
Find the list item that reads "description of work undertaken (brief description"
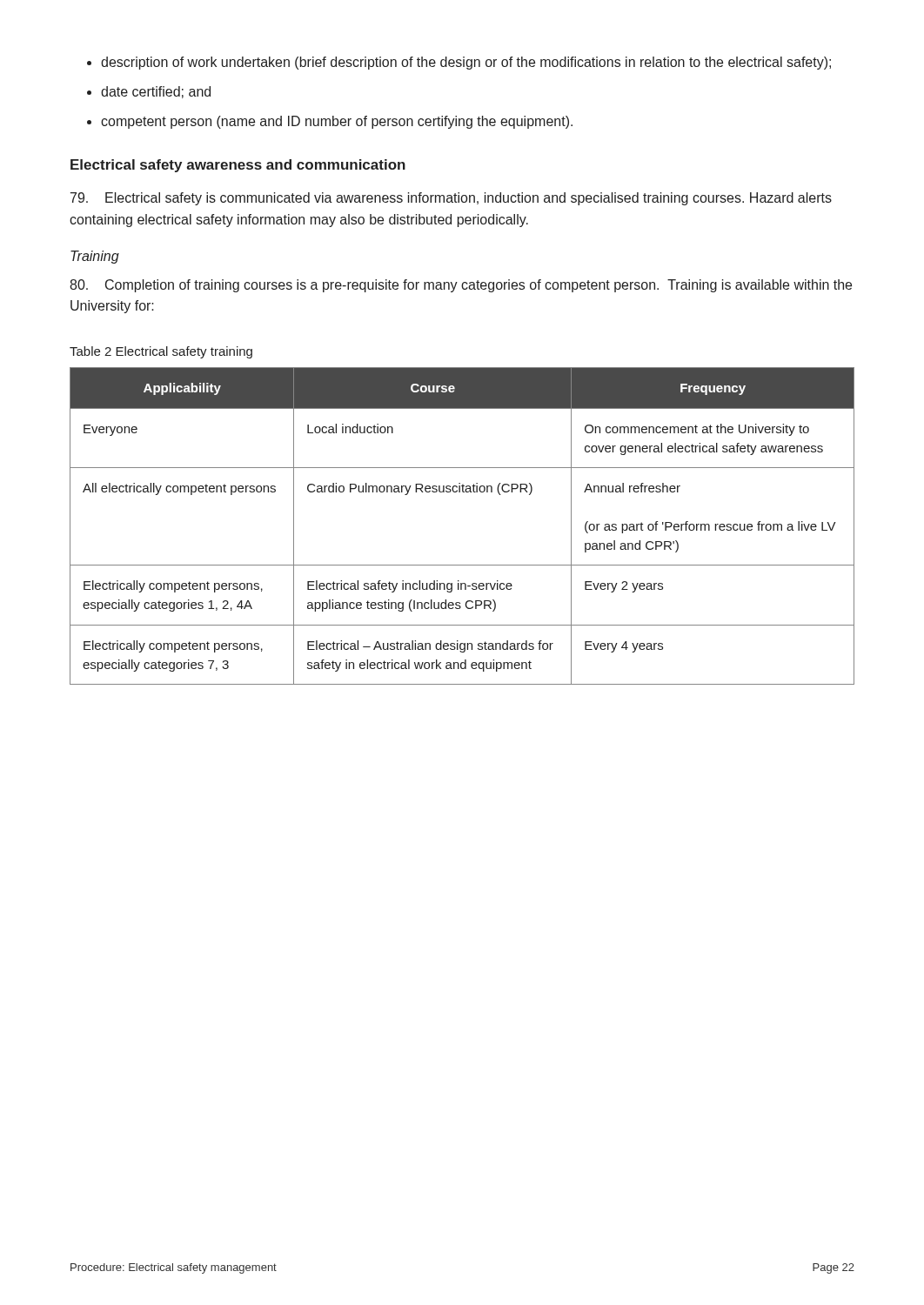click(478, 63)
